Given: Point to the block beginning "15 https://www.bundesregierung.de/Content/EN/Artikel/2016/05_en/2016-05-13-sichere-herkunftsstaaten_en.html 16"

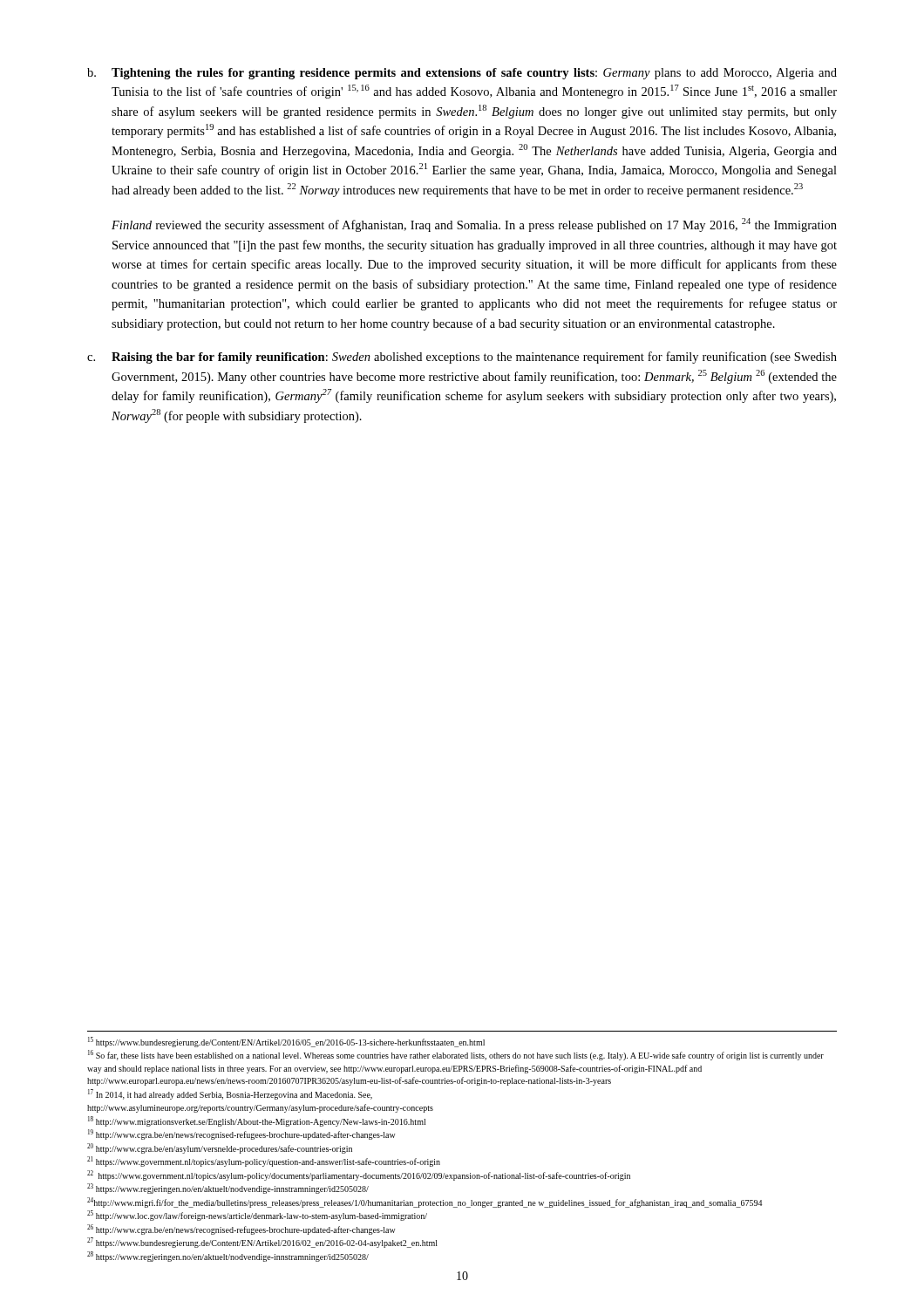Looking at the screenshot, I should pyautogui.click(x=286, y=1042).
